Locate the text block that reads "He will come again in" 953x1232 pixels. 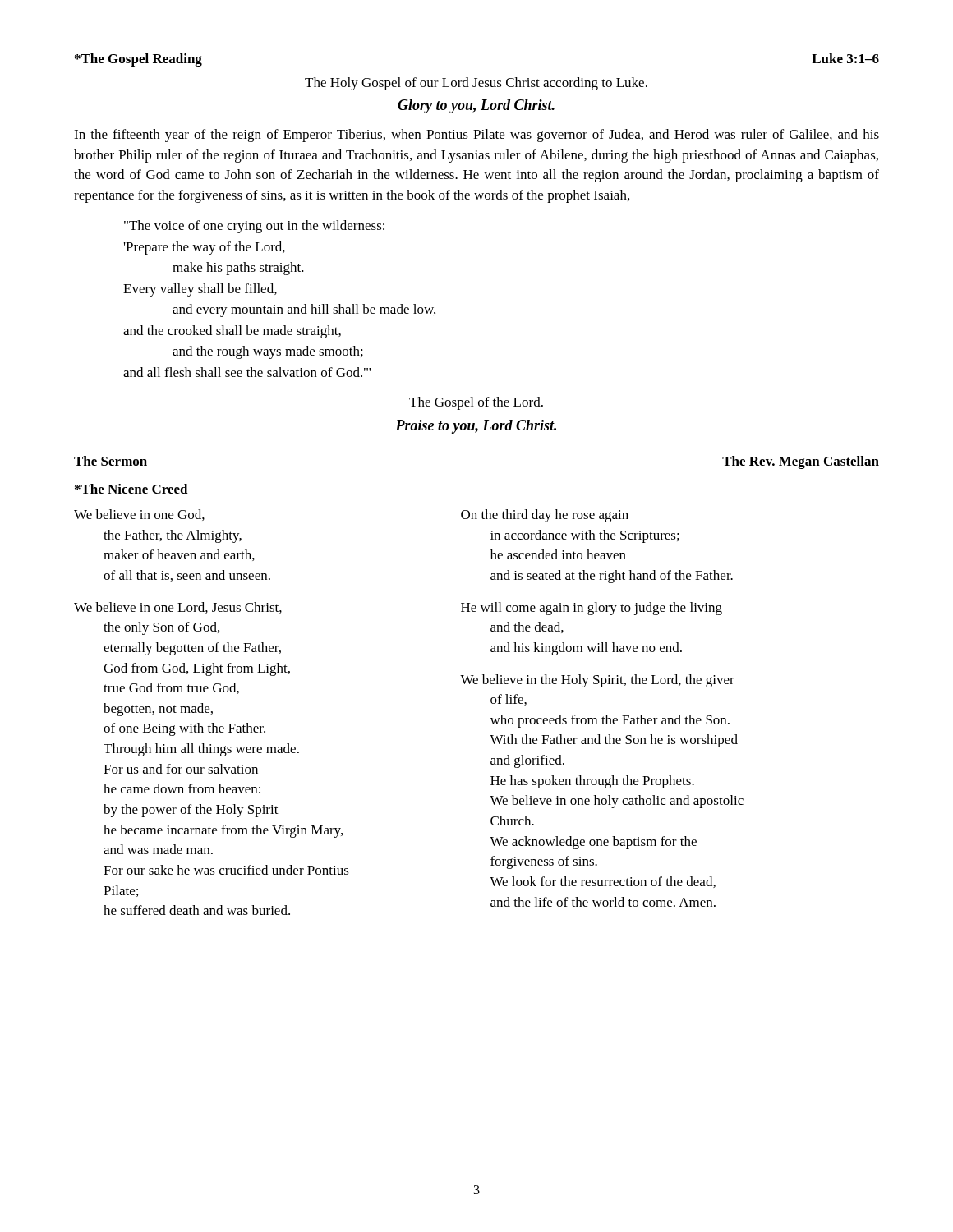pyautogui.click(x=592, y=609)
